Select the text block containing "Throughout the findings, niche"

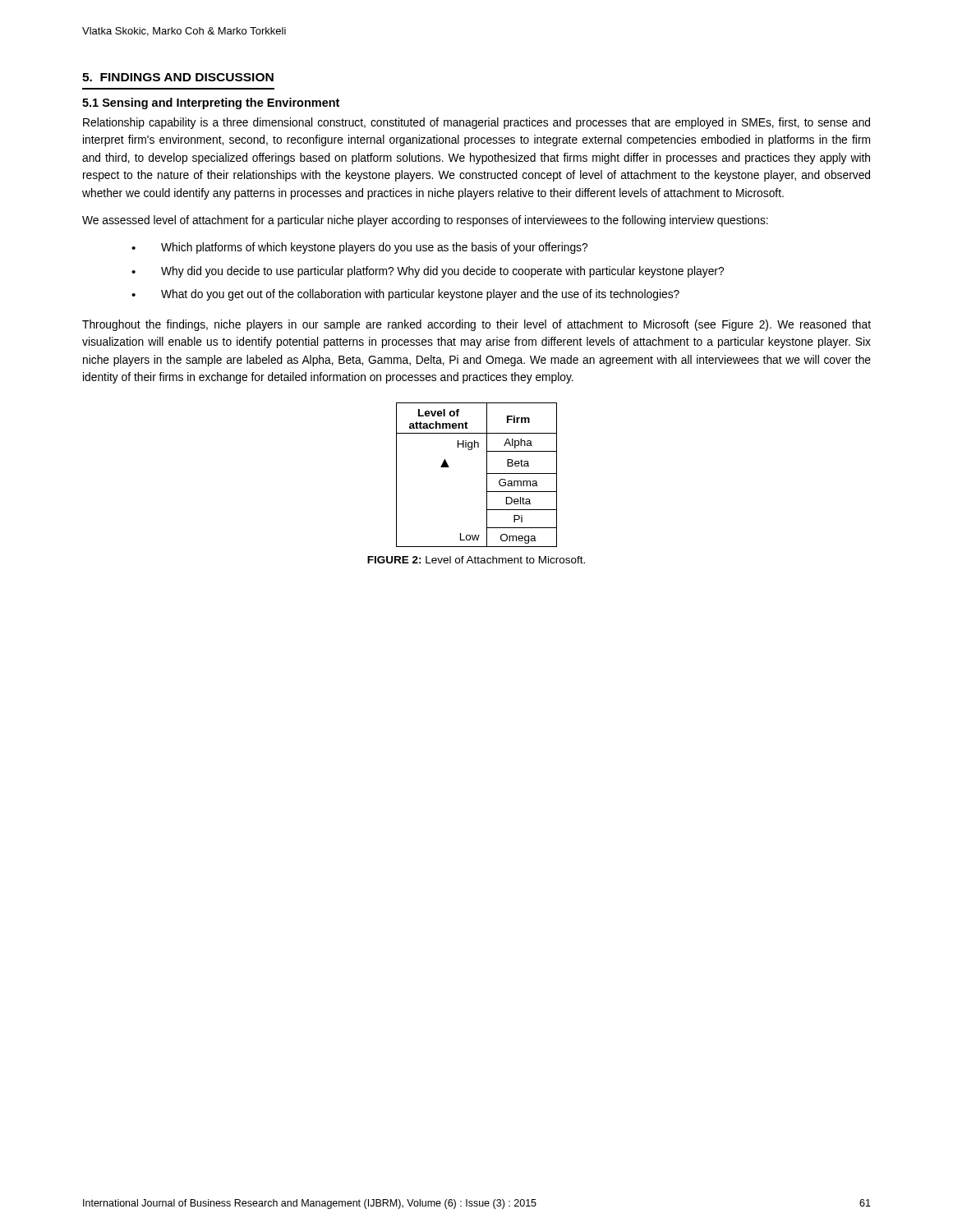coord(476,351)
